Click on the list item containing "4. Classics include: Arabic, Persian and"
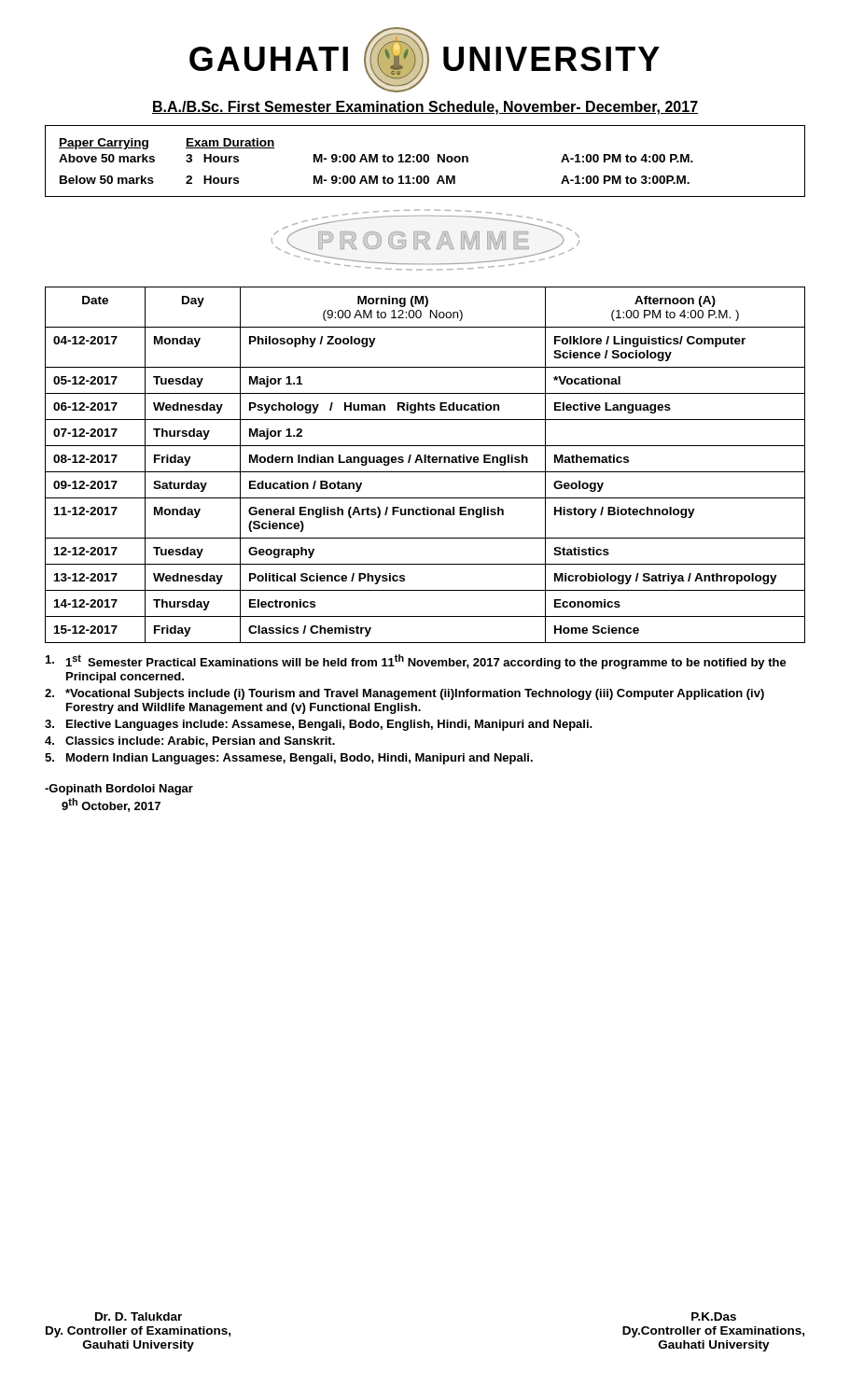Screen dimensions: 1400x850 [190, 741]
